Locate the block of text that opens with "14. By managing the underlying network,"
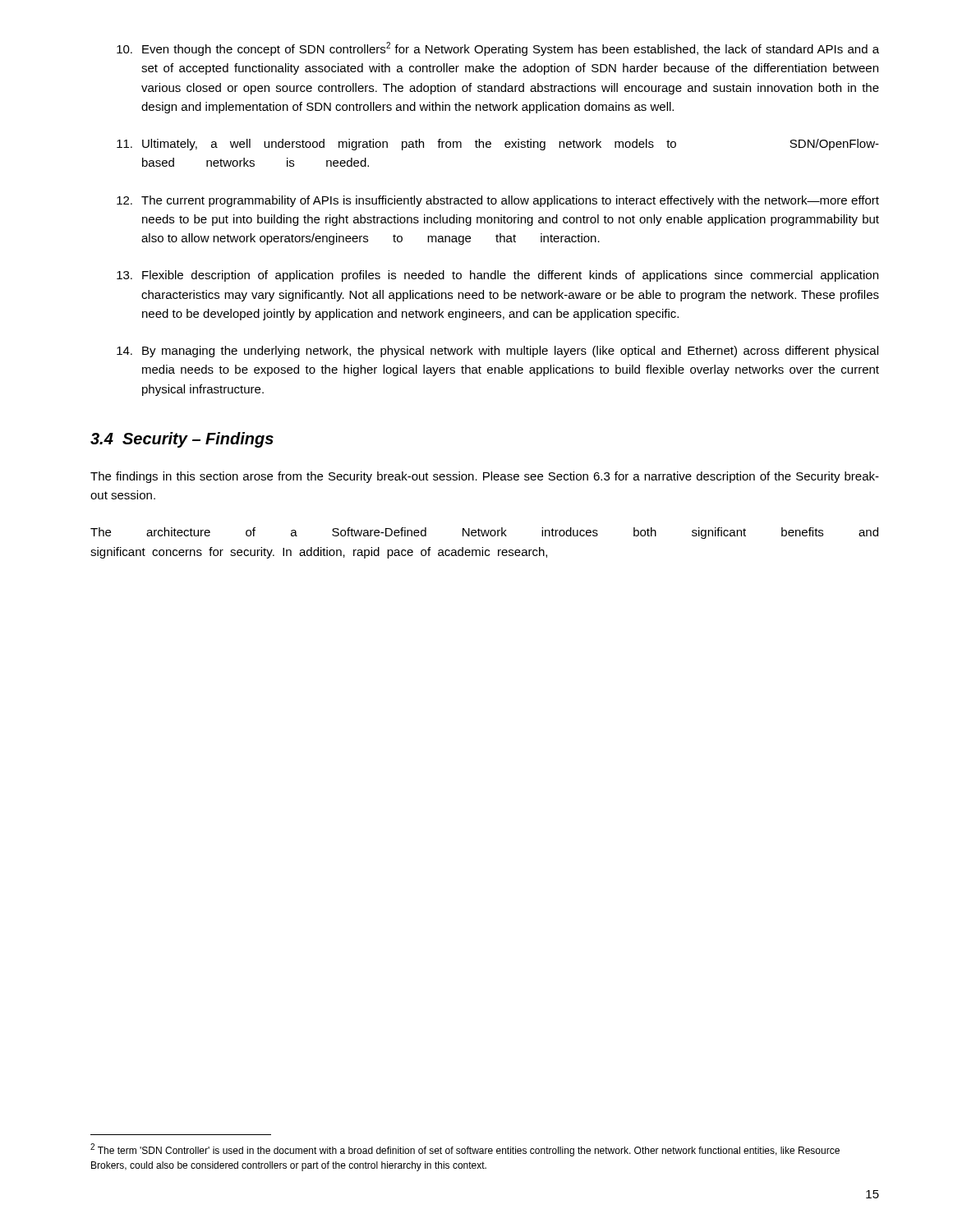 (x=485, y=370)
